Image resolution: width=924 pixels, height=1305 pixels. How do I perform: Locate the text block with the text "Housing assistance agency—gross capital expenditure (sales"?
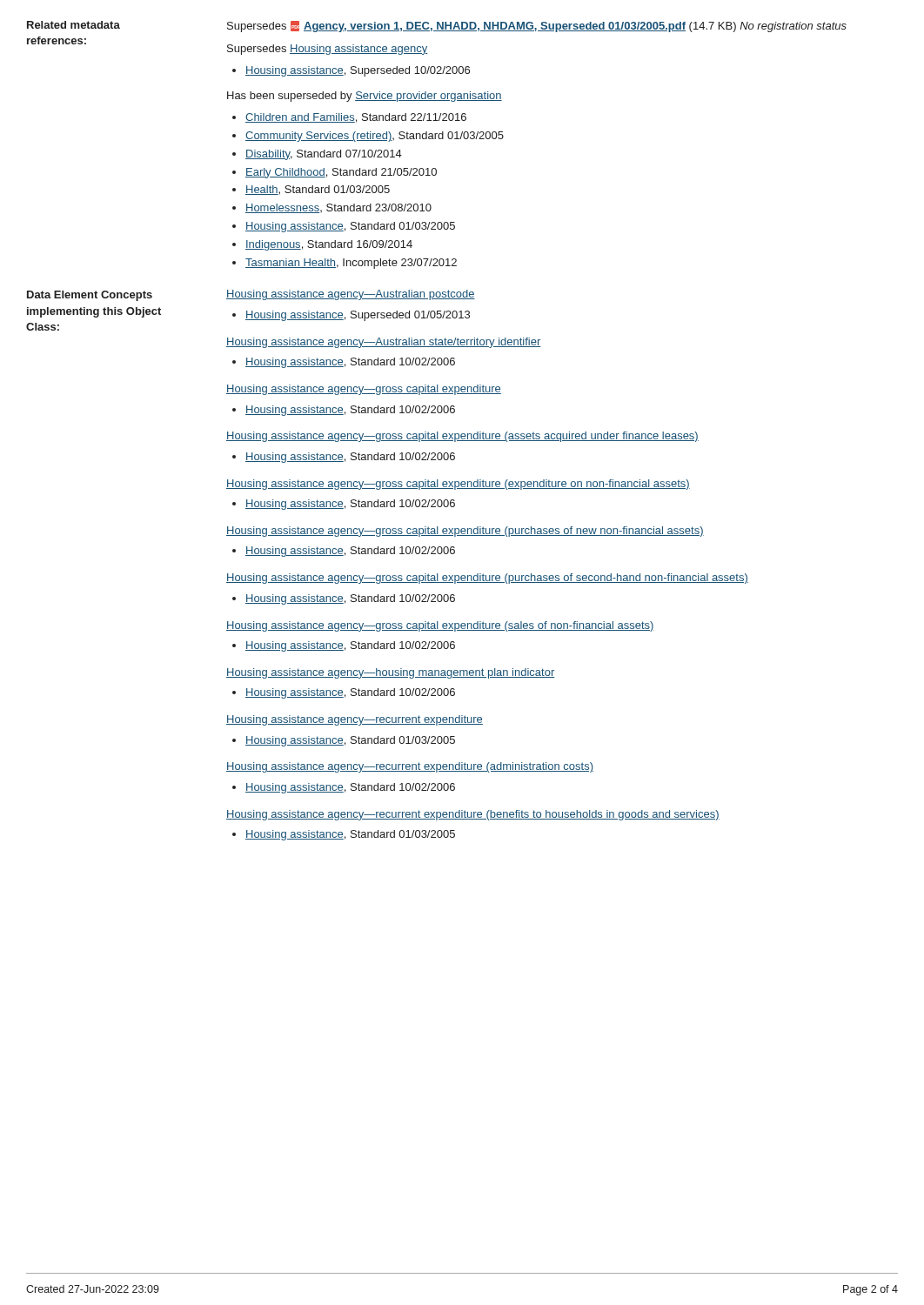tap(562, 625)
